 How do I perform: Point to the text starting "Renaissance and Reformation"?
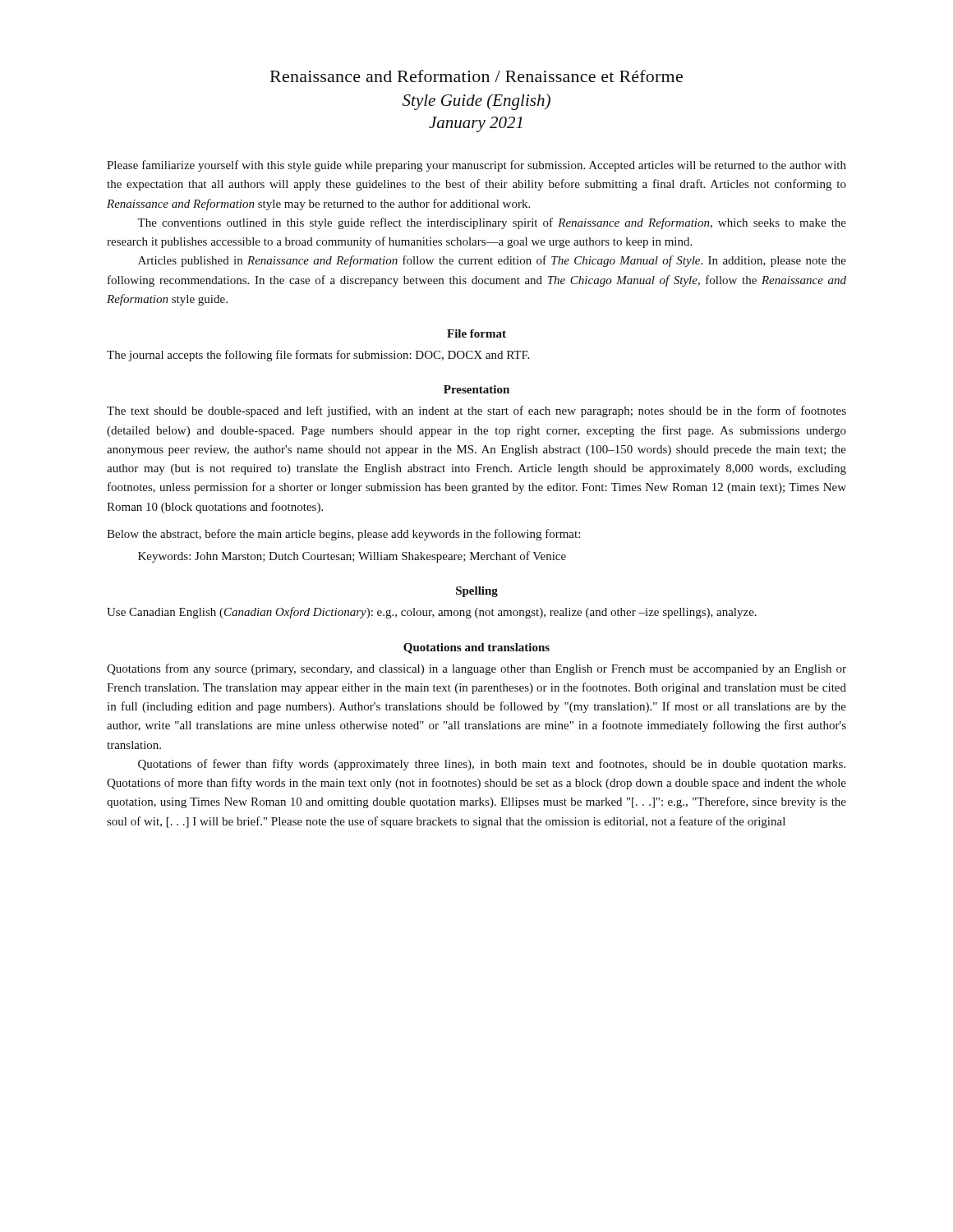[476, 99]
